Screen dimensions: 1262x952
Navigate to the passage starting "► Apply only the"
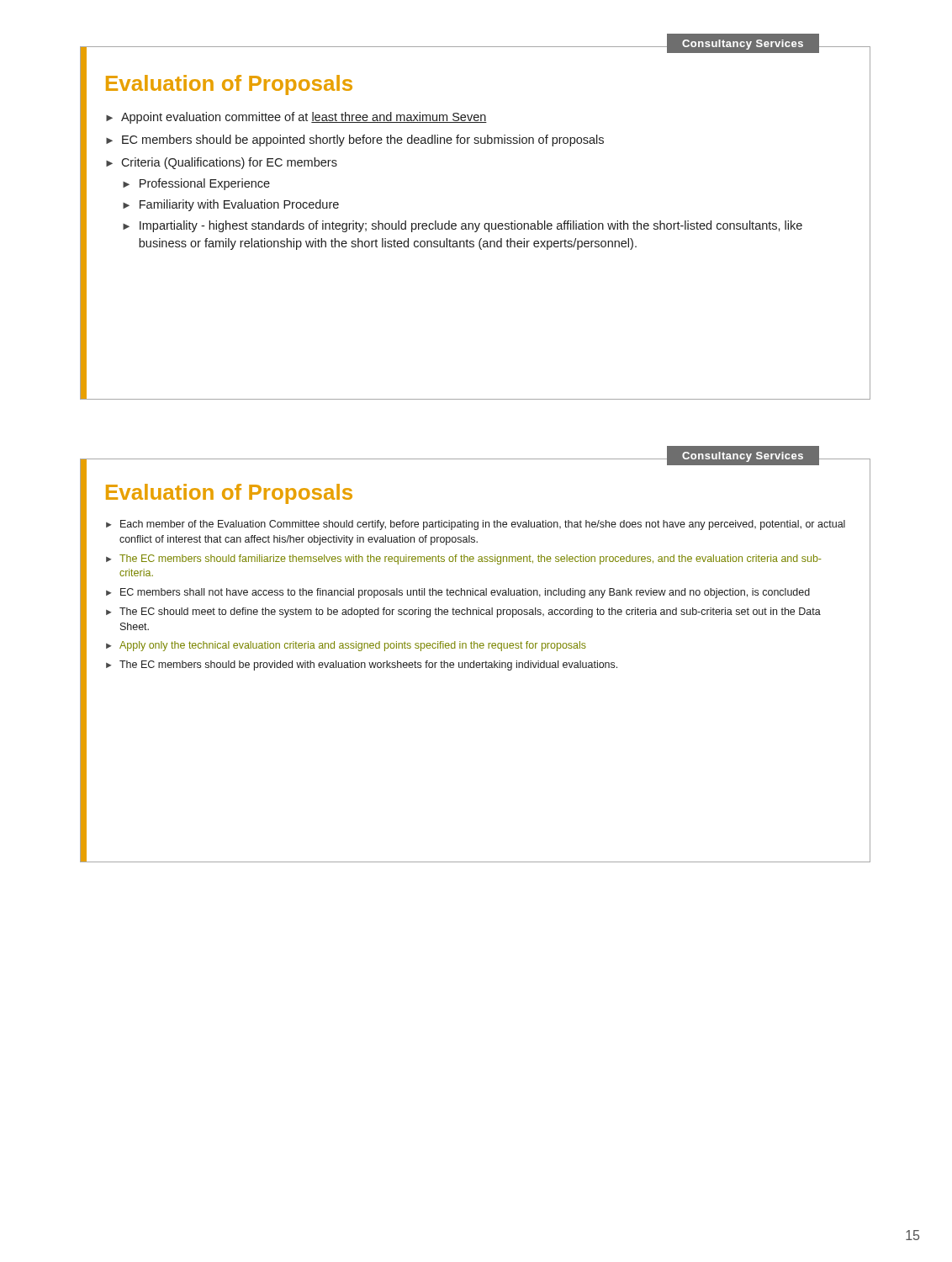click(x=345, y=646)
